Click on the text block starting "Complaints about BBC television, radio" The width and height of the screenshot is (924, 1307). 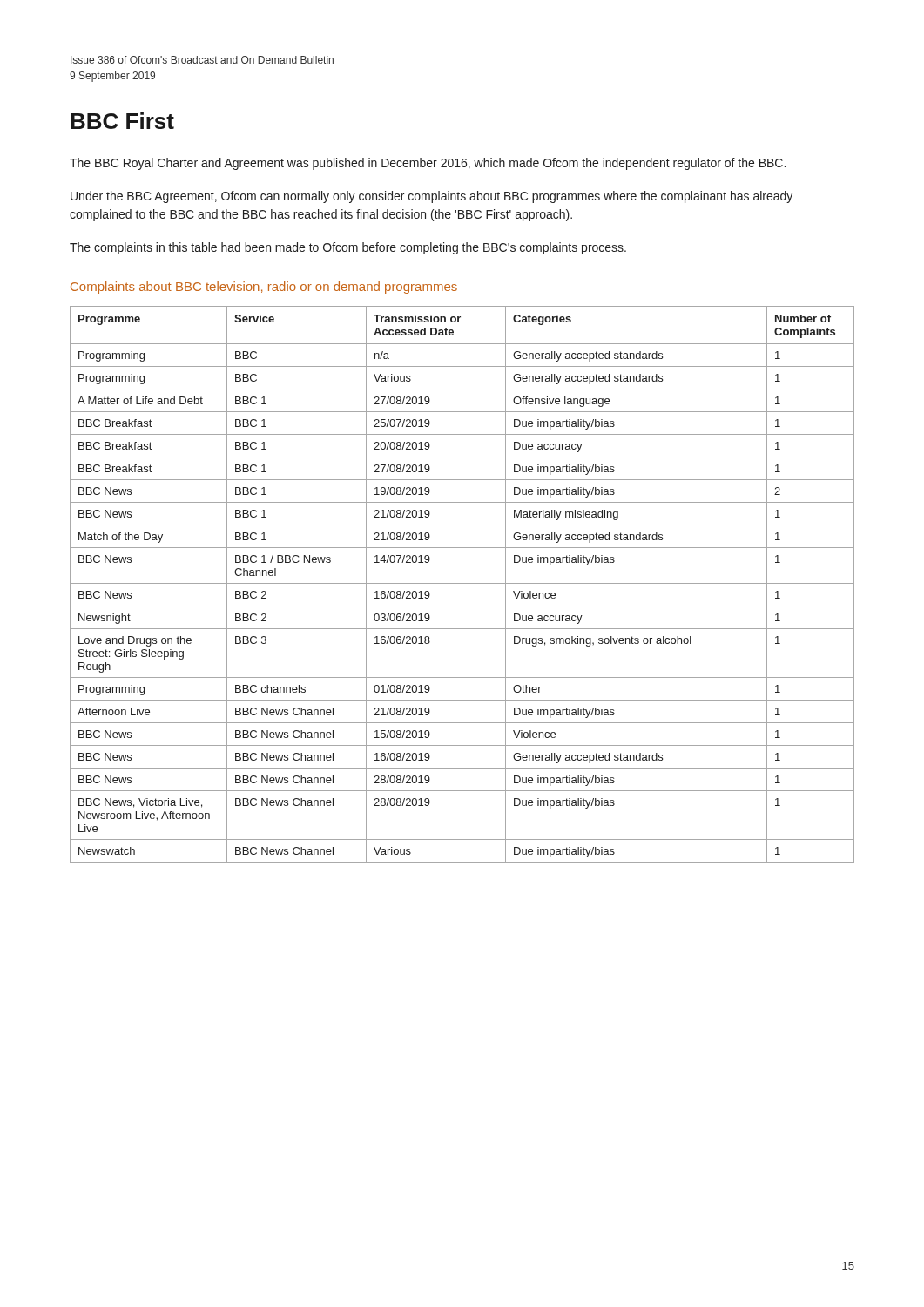pyautogui.click(x=462, y=286)
